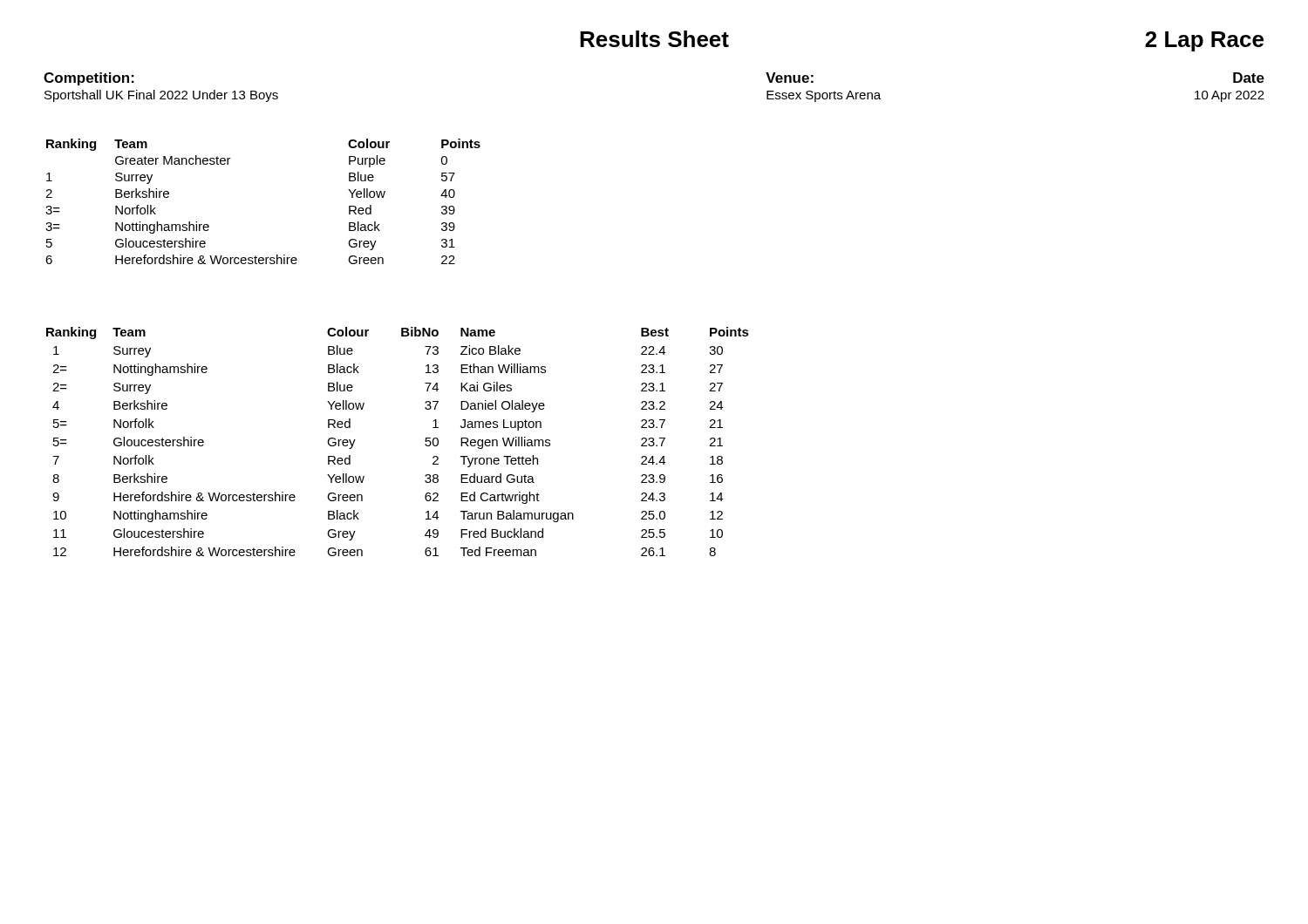This screenshot has width=1308, height=924.
Task: Locate the title that says "2 Lap Race"
Action: (1205, 39)
